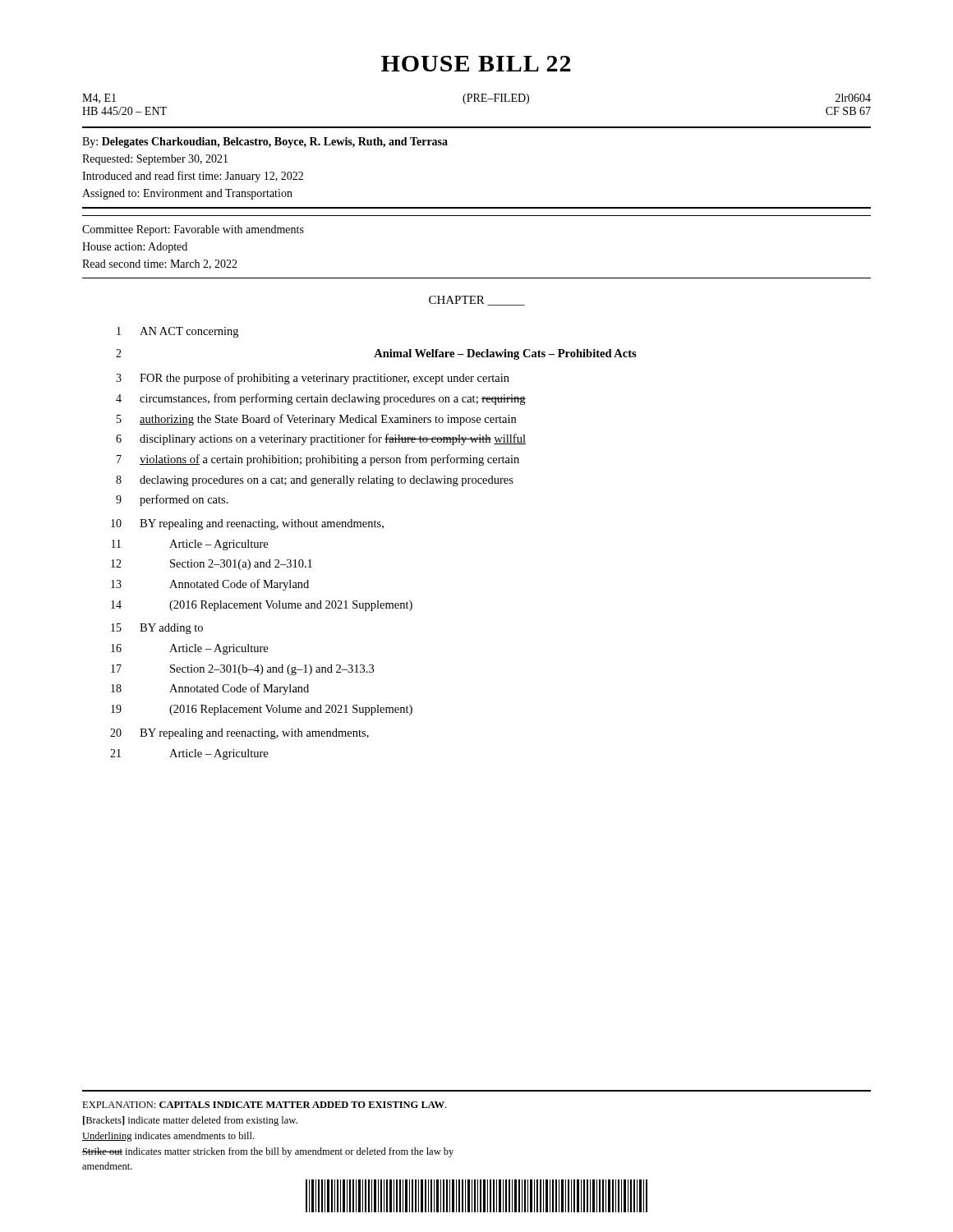Viewport: 953px width, 1232px height.
Task: Locate the section header that opens with "2 Animal Welfare – Declawing"
Action: pyautogui.click(x=476, y=353)
